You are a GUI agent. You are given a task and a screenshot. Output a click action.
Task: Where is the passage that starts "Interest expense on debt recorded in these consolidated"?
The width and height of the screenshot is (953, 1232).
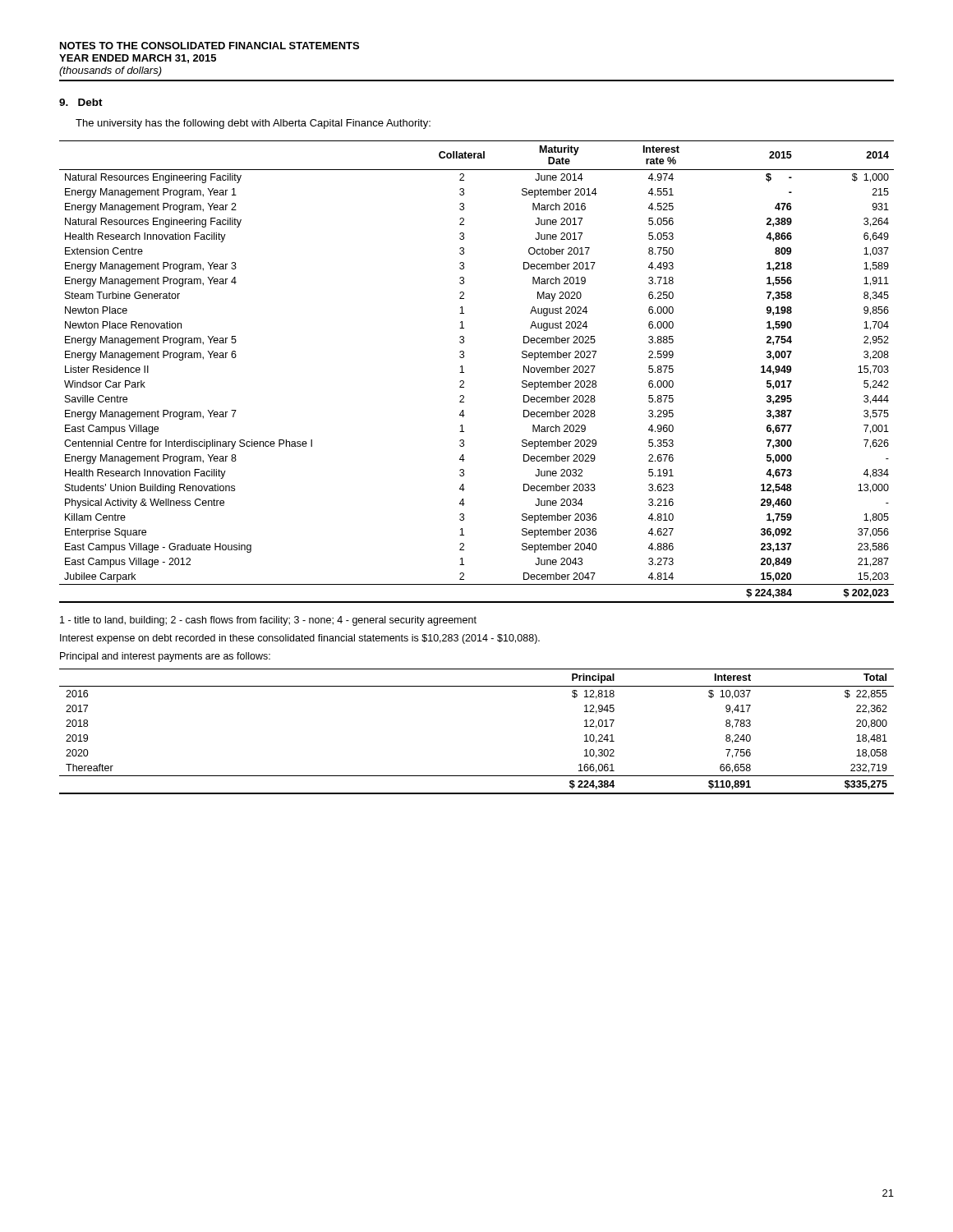point(300,638)
